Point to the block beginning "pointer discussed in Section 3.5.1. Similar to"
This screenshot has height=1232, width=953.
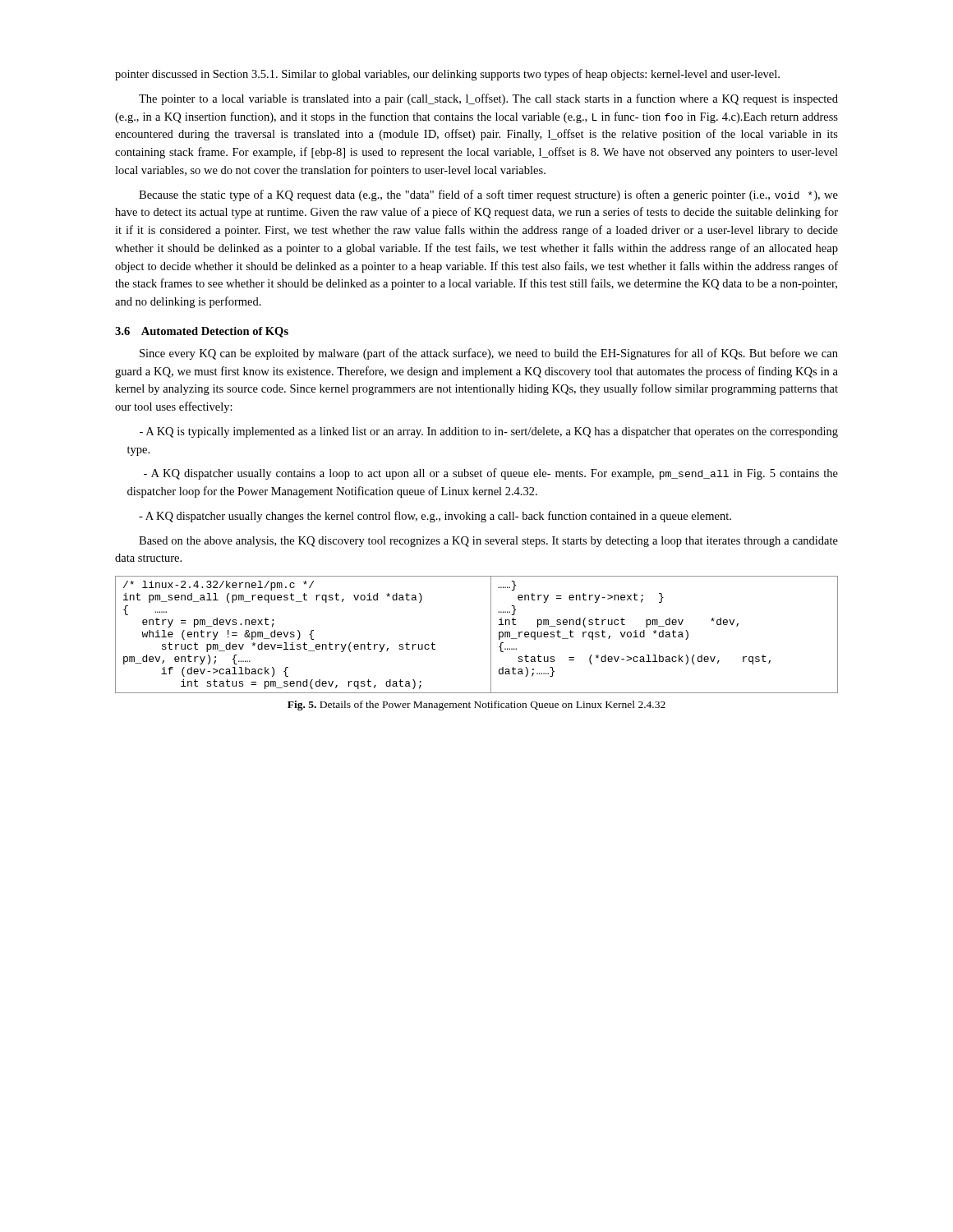(476, 75)
